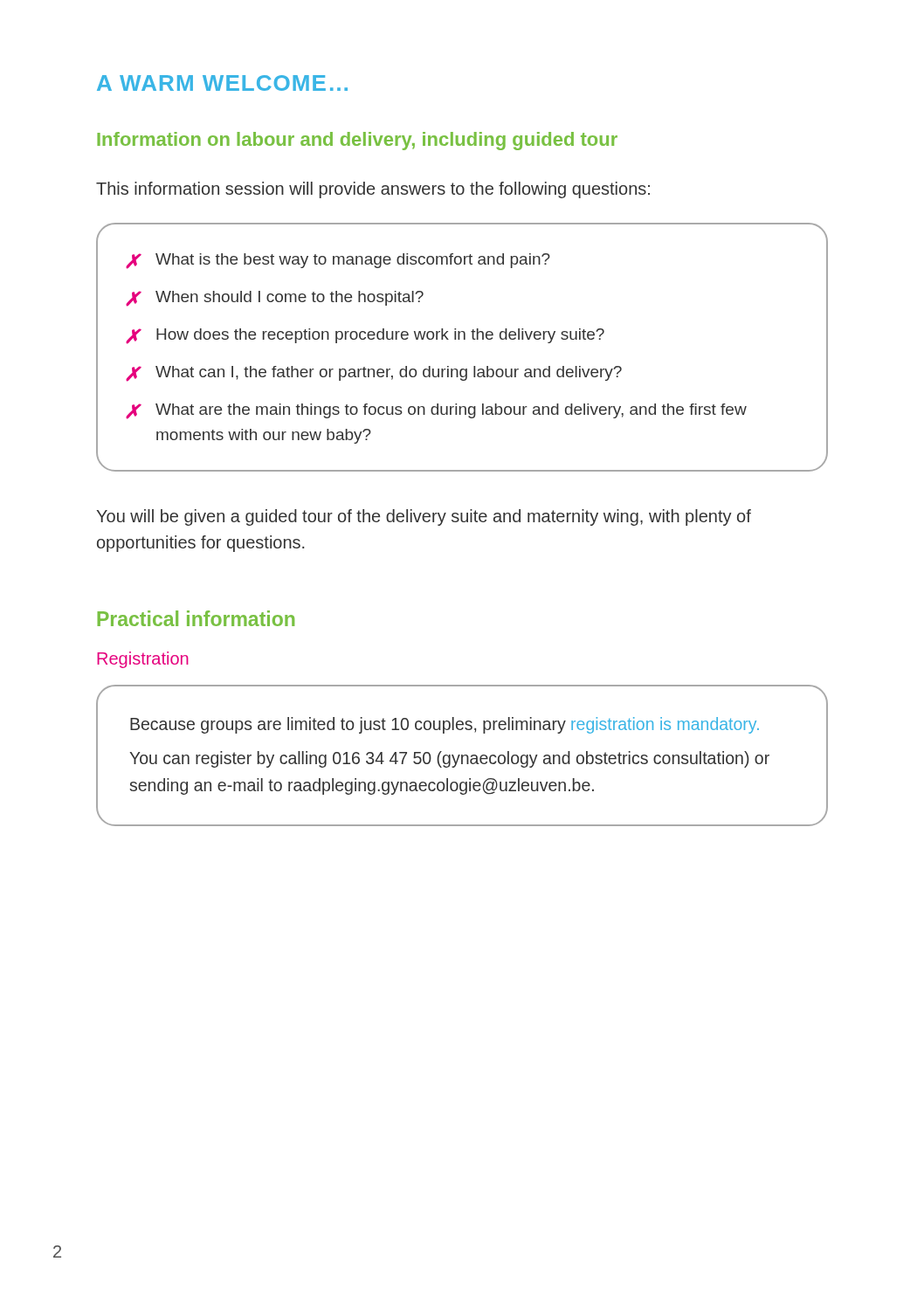Navigate to the block starting "✗ What is the"

[x=459, y=262]
